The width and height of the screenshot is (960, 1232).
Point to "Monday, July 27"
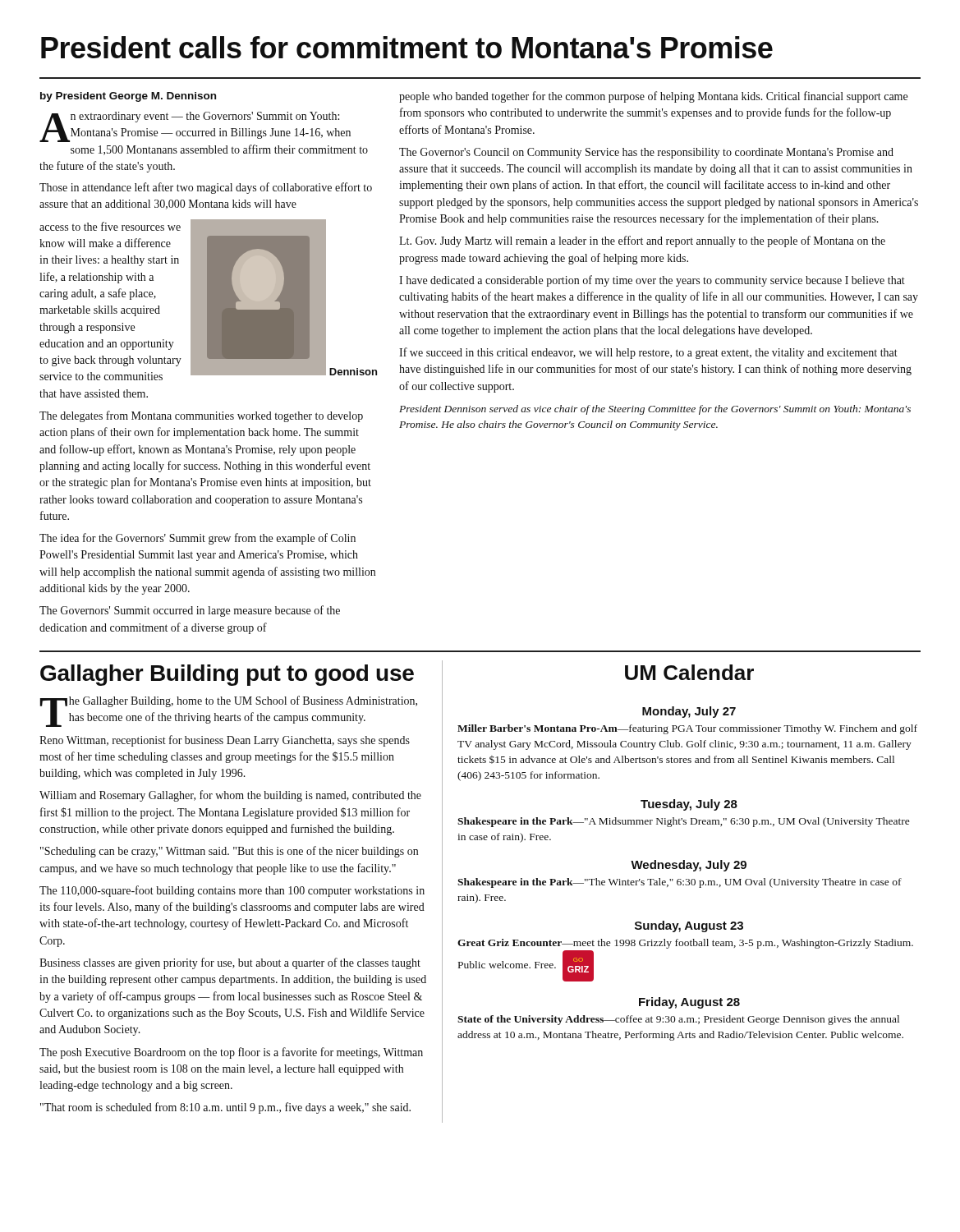(689, 711)
